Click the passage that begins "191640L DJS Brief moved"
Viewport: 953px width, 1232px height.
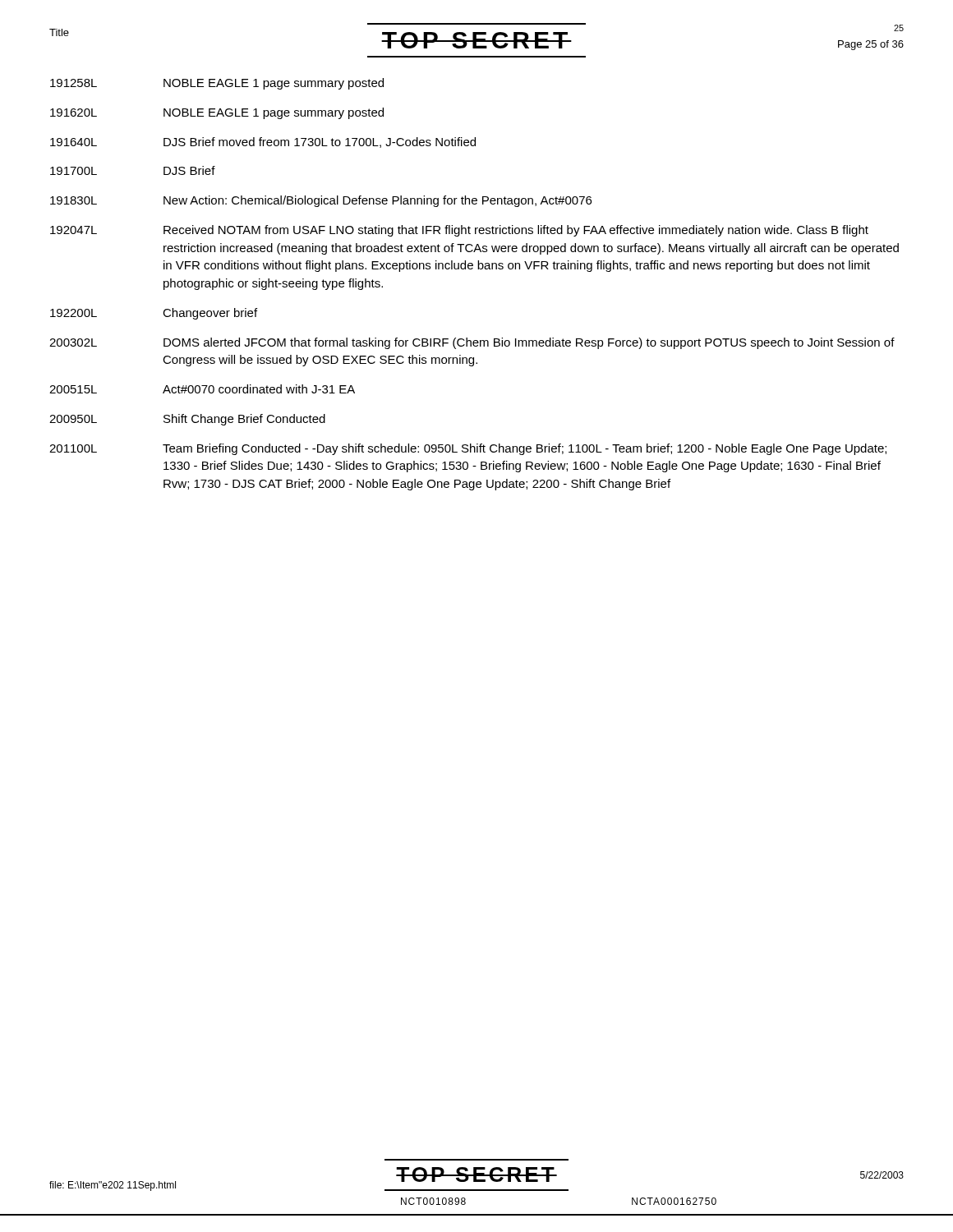click(x=476, y=142)
